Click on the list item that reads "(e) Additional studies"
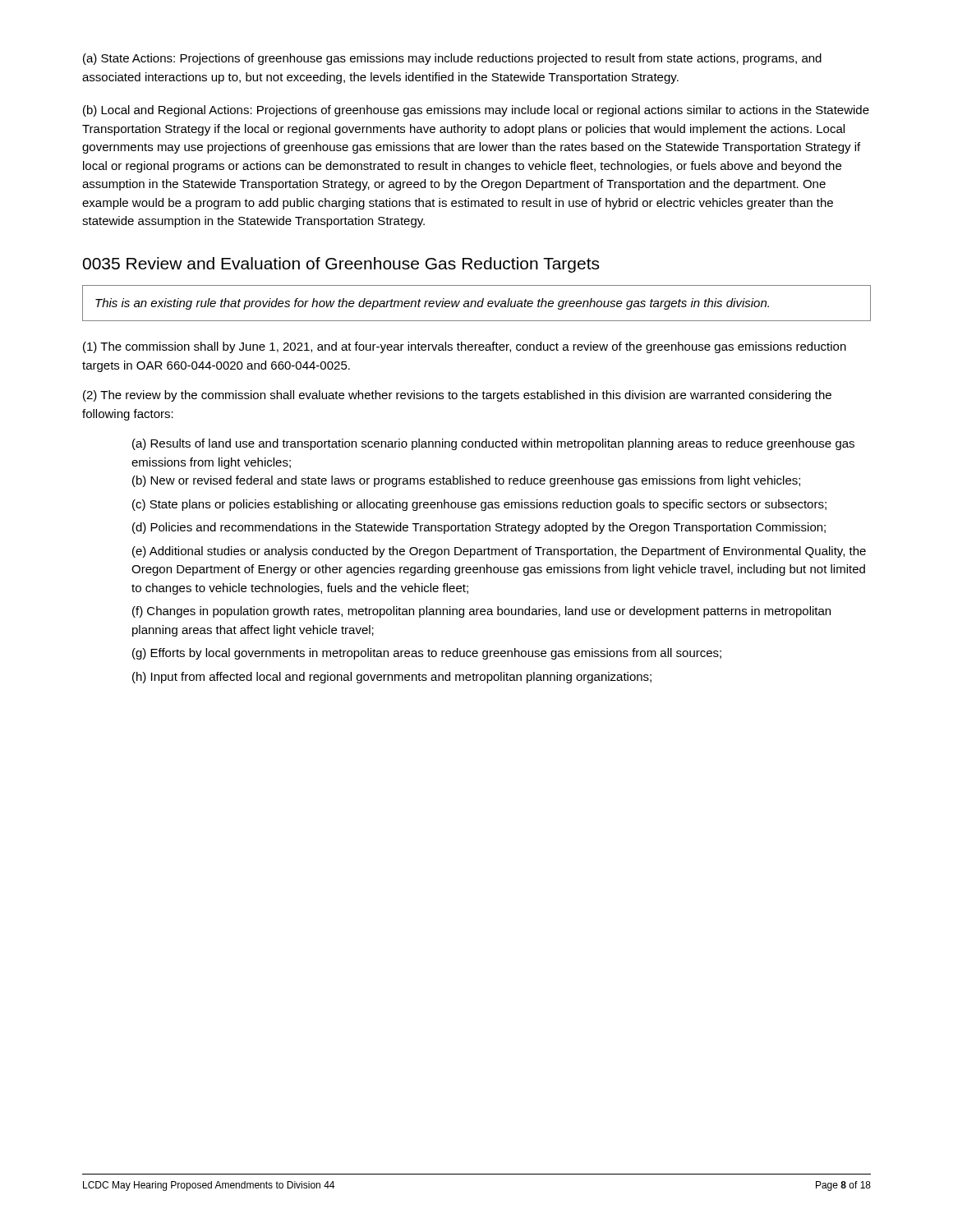953x1232 pixels. pos(499,569)
